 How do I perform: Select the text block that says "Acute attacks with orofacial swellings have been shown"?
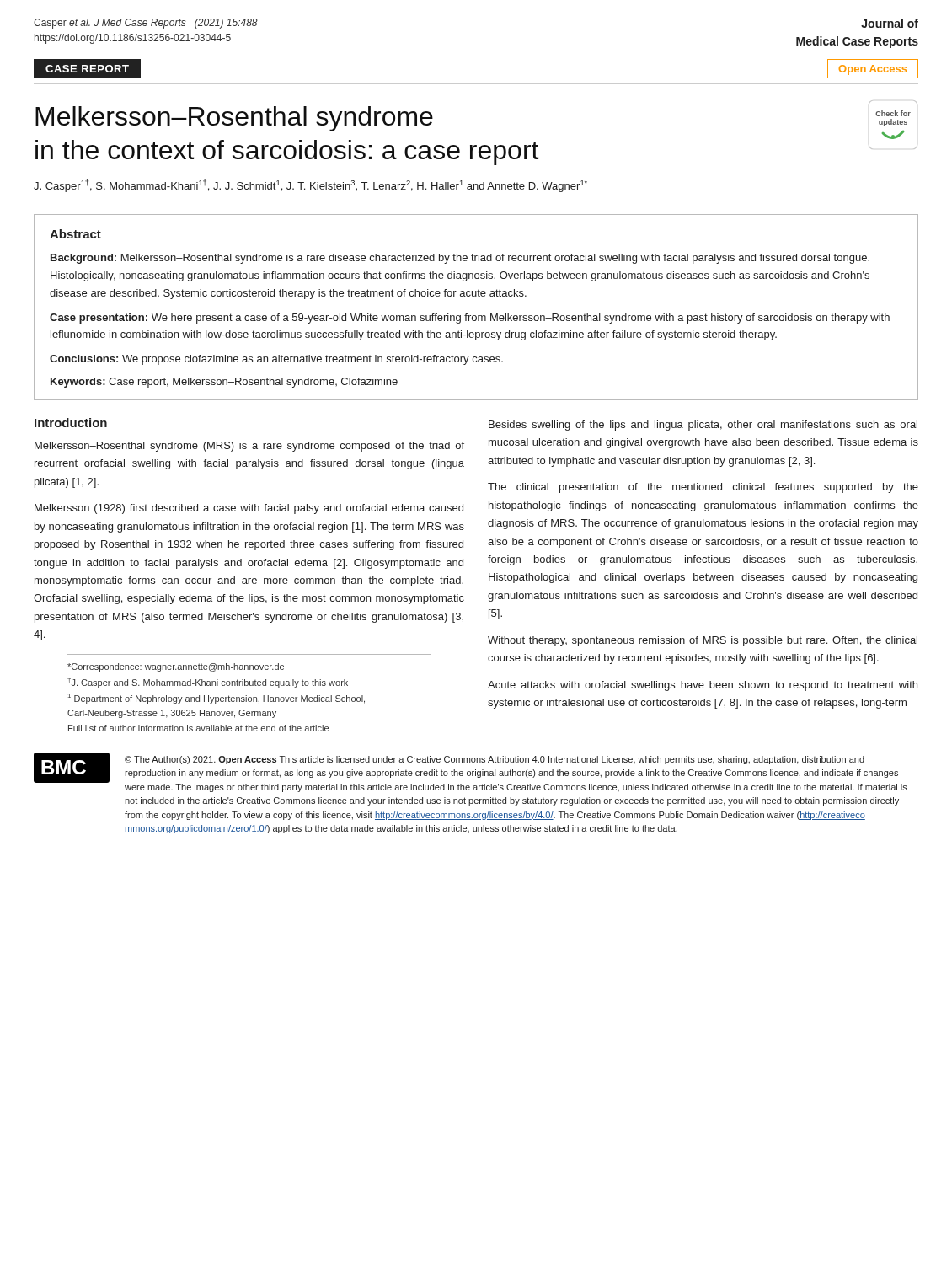click(x=703, y=693)
